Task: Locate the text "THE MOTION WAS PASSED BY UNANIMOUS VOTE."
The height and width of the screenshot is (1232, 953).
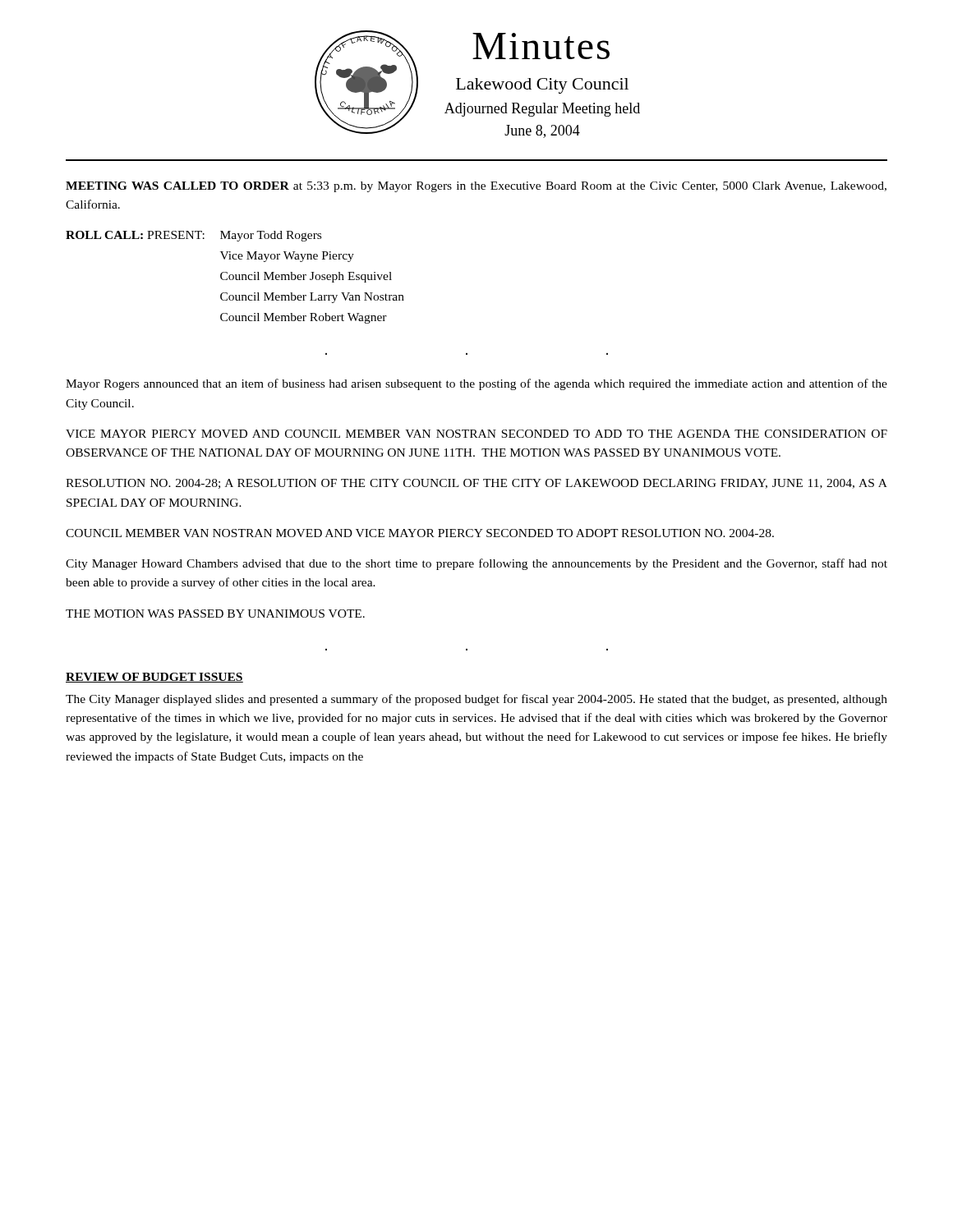Action: 216,613
